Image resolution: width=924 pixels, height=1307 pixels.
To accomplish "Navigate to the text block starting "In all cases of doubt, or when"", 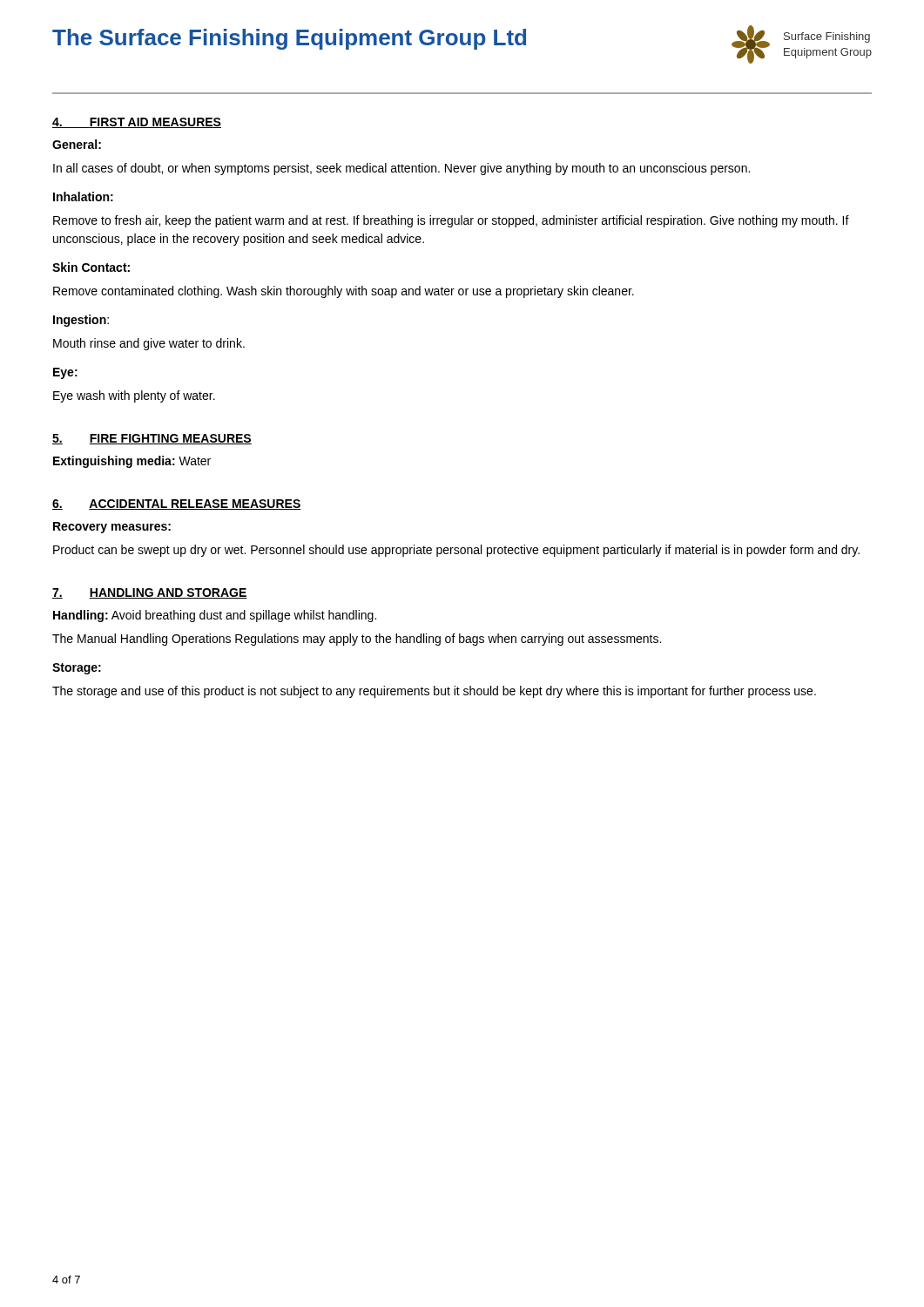I will coord(402,168).
